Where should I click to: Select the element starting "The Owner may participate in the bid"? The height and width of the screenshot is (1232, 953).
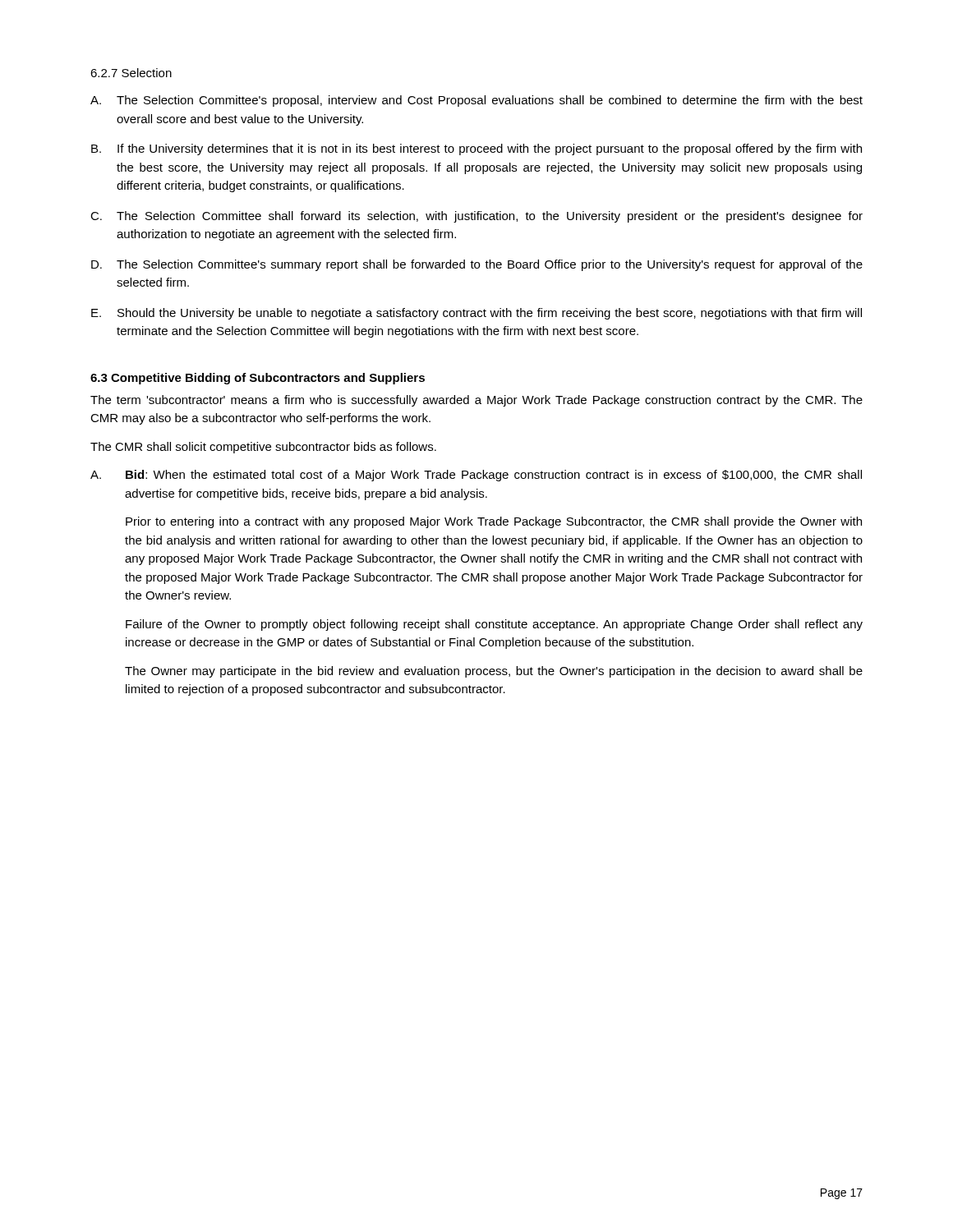(x=494, y=679)
